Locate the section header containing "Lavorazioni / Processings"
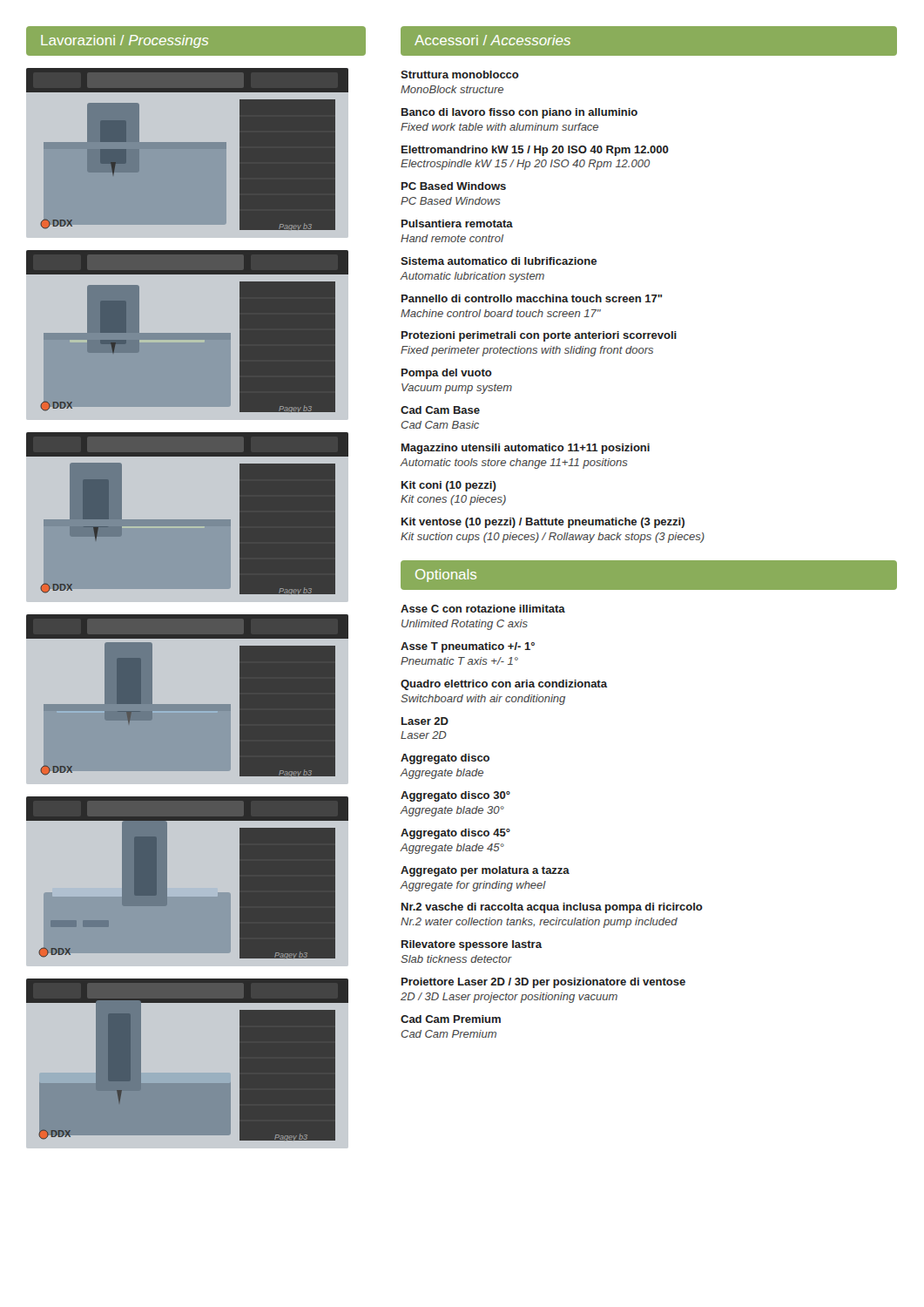 click(x=196, y=41)
